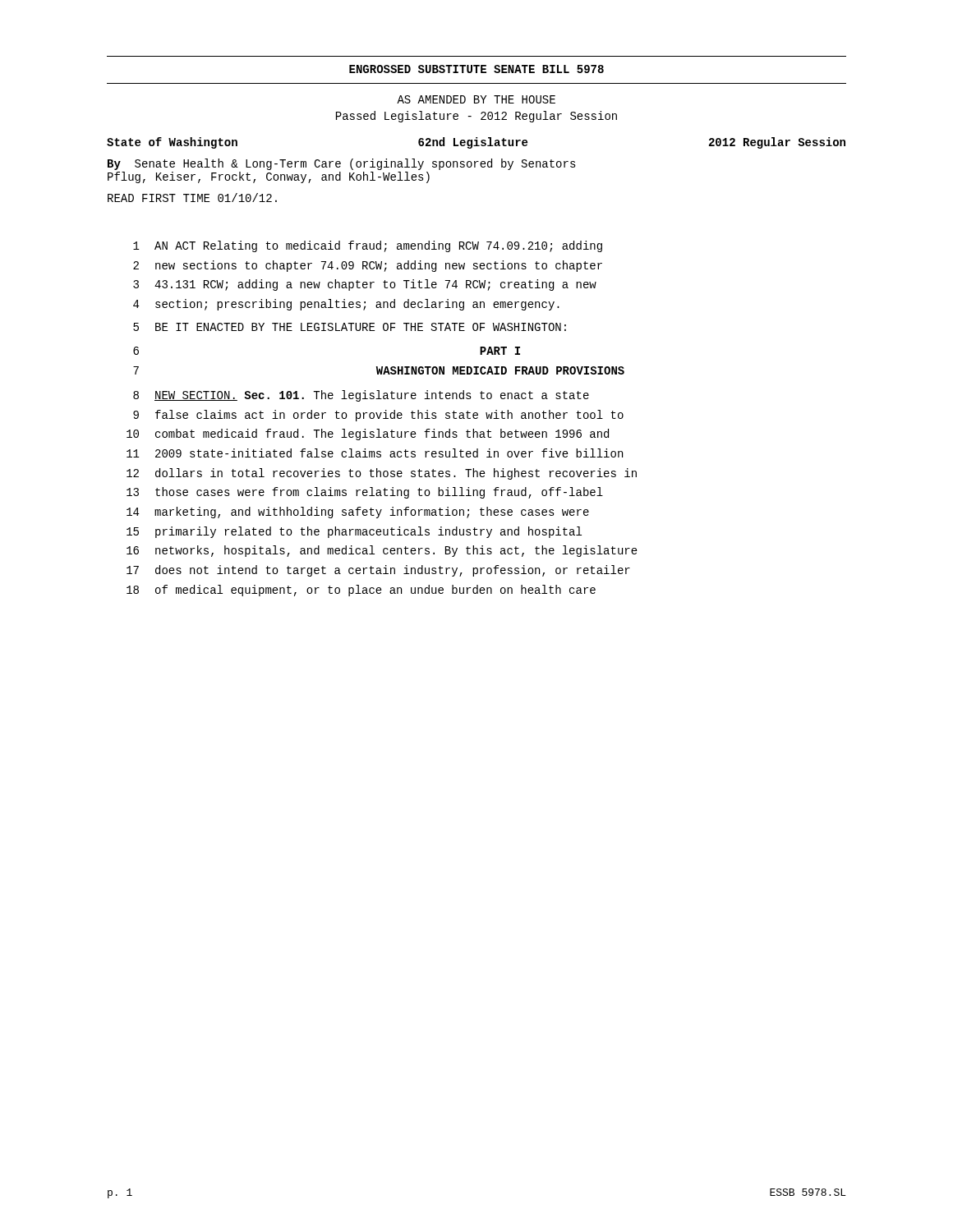Locate the text block starting "ENGROSSED SUBSTITUTE SENATE BILL 5978"

click(476, 70)
